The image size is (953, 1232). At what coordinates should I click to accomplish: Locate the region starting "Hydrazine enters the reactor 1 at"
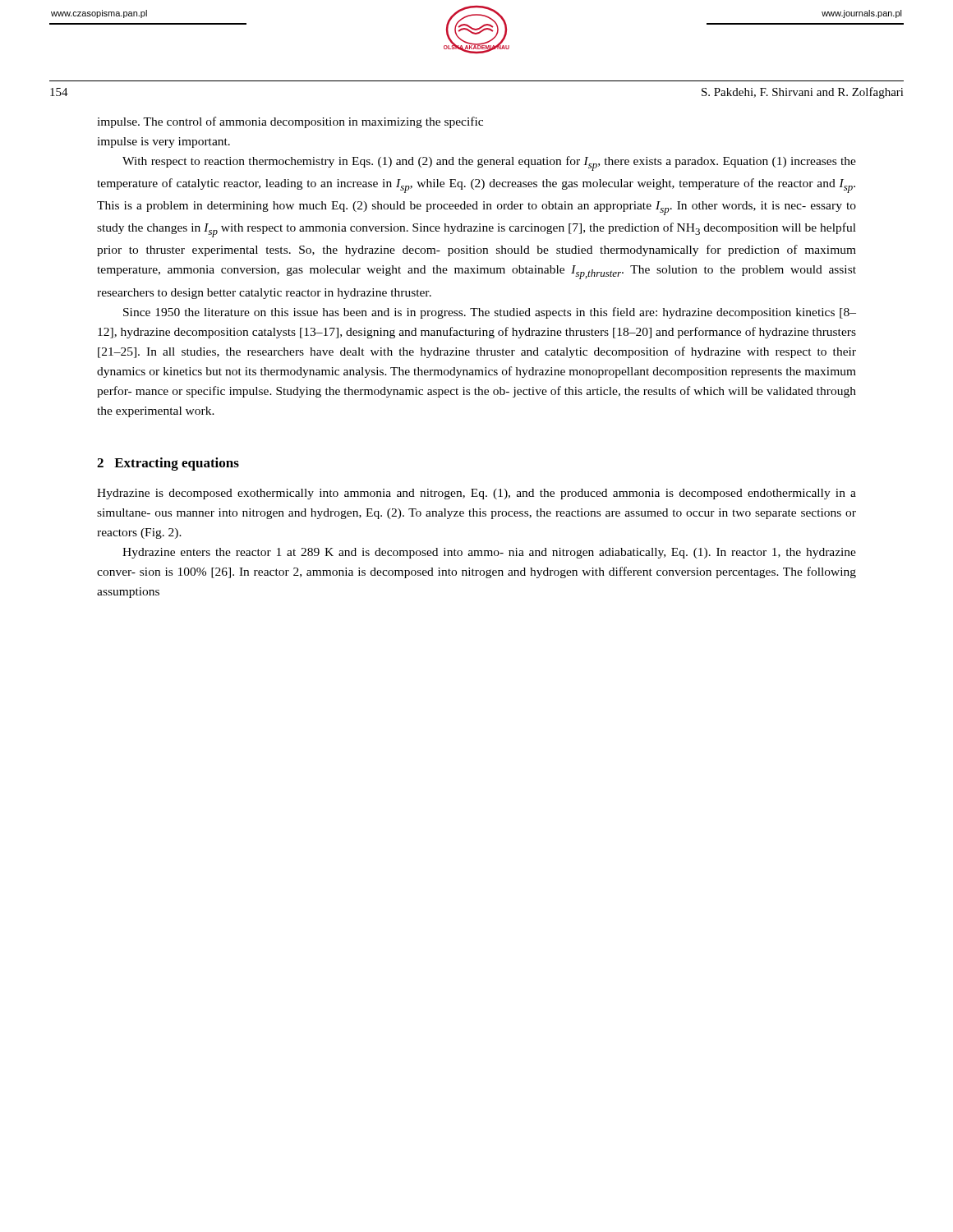pyautogui.click(x=476, y=571)
